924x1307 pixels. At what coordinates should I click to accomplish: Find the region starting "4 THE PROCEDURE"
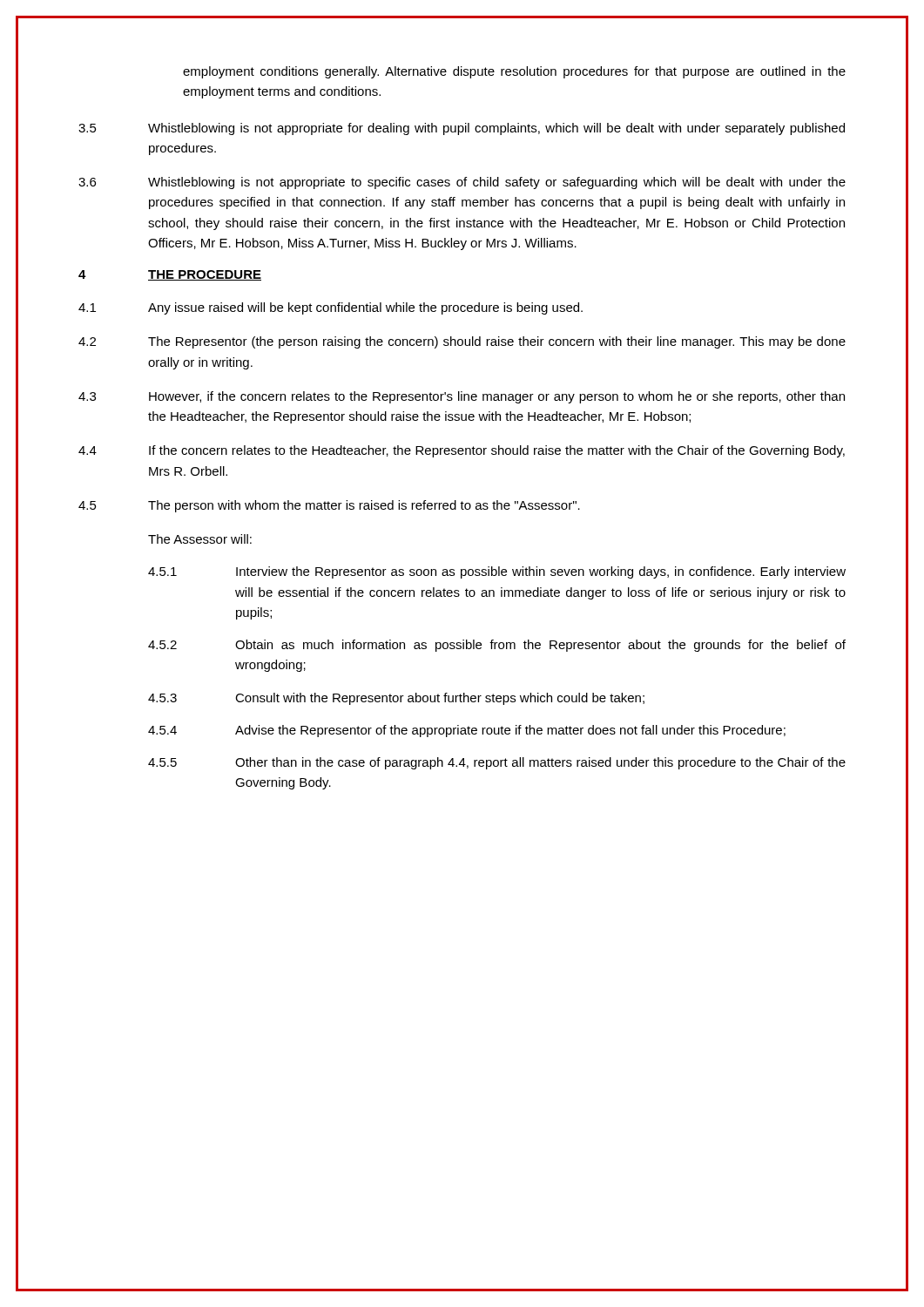(170, 275)
